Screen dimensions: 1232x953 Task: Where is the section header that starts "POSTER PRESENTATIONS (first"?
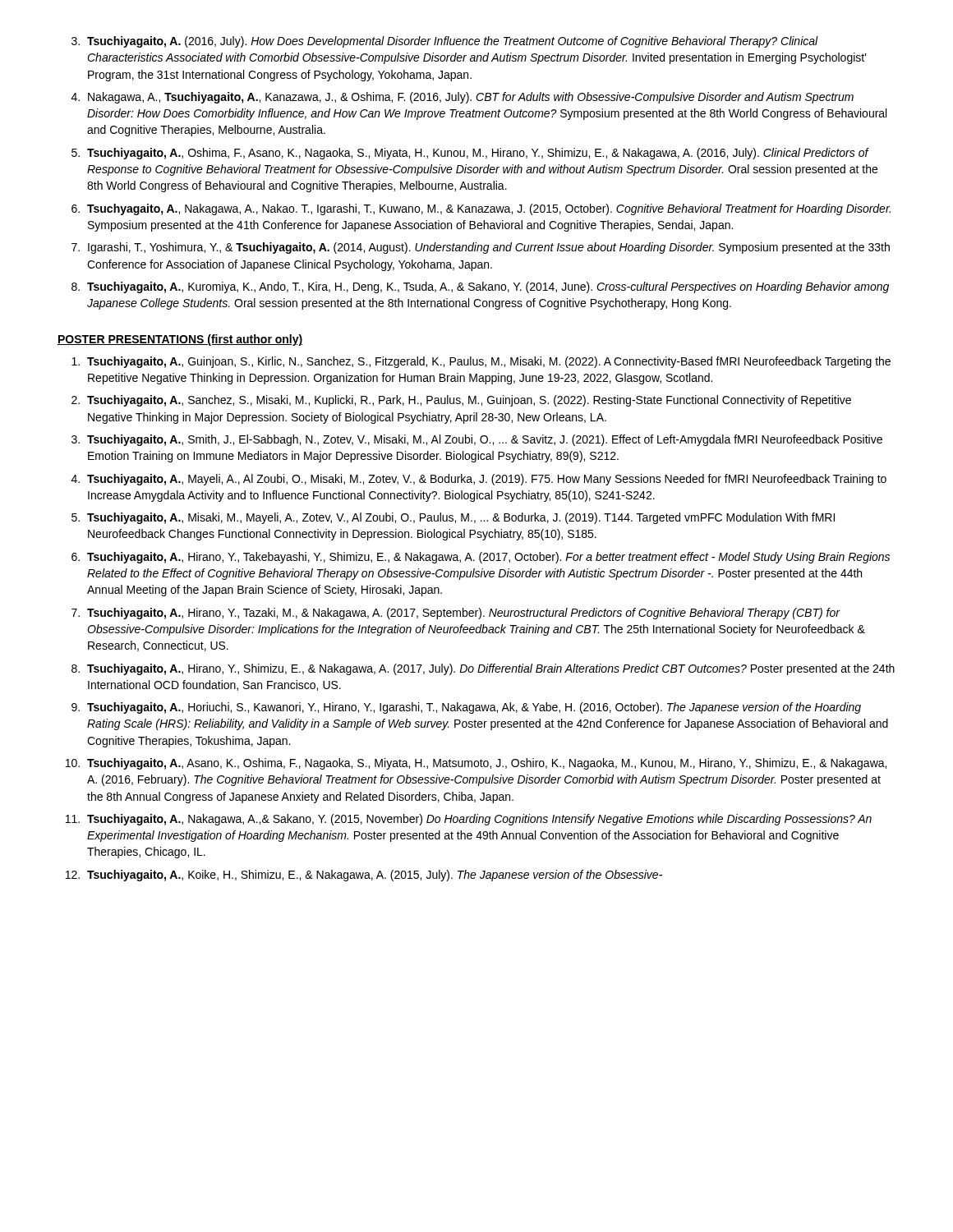180,340
